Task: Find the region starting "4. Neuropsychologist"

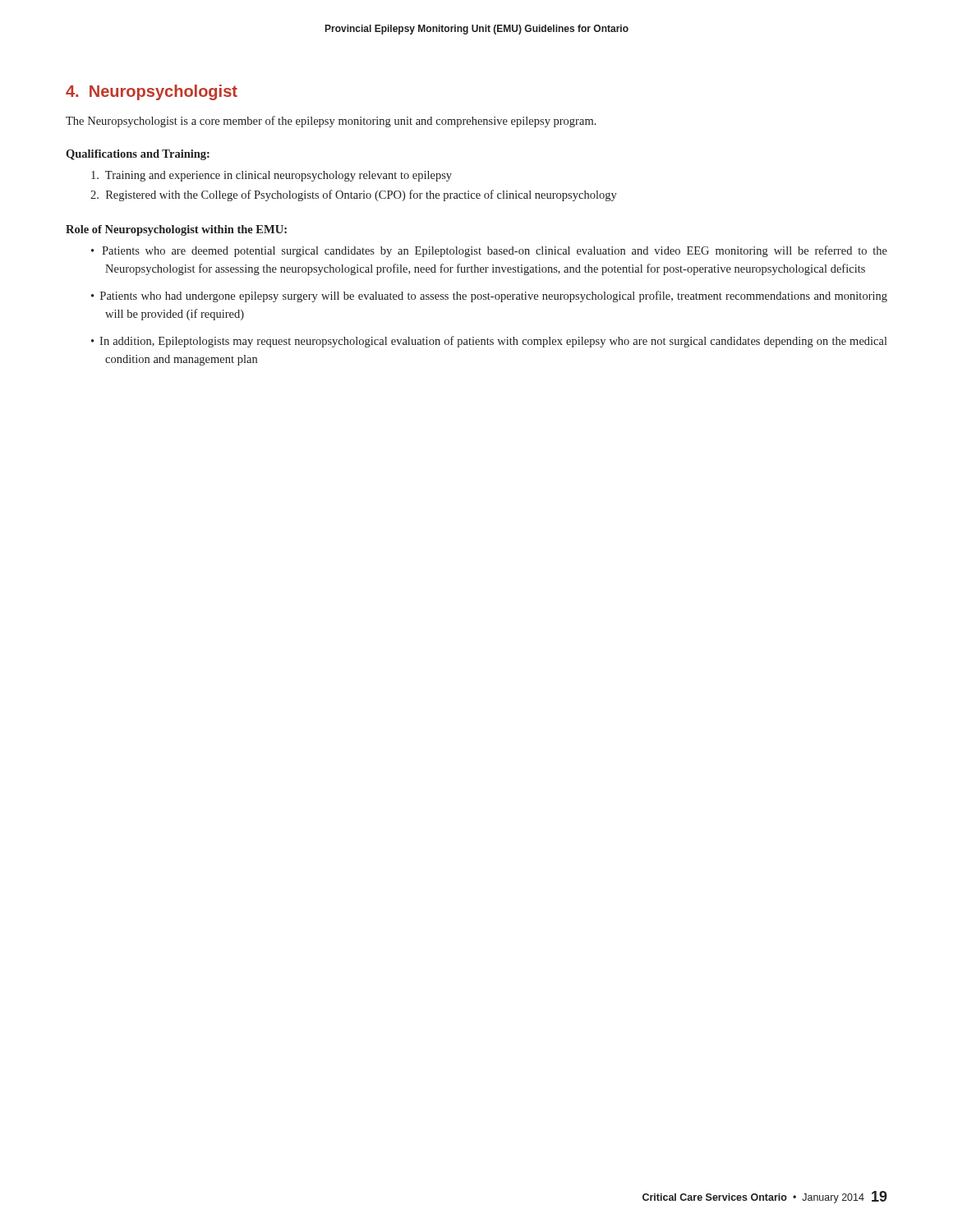Action: pyautogui.click(x=152, y=91)
